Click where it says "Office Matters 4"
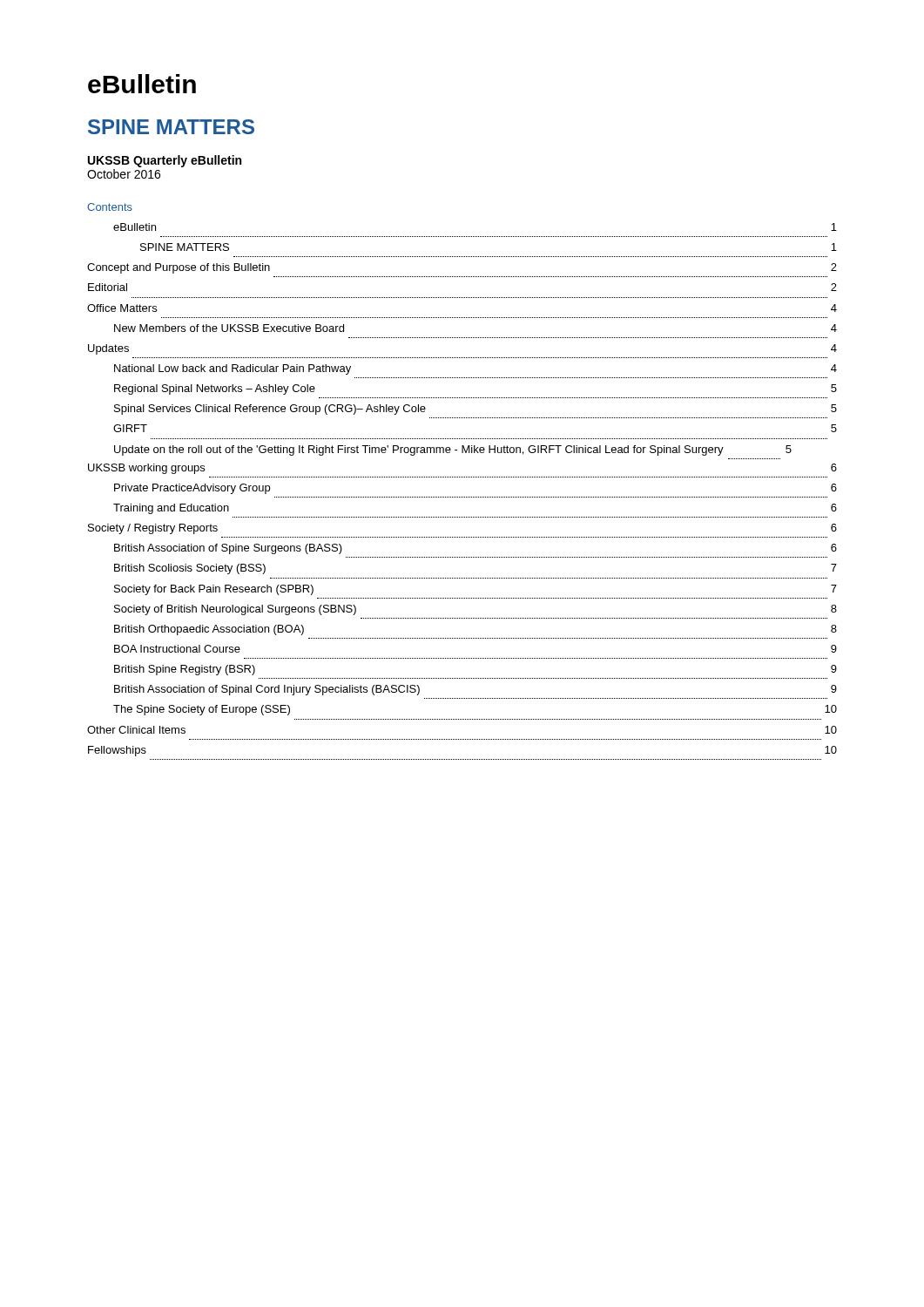Screen dimensions: 1307x924 coord(462,309)
